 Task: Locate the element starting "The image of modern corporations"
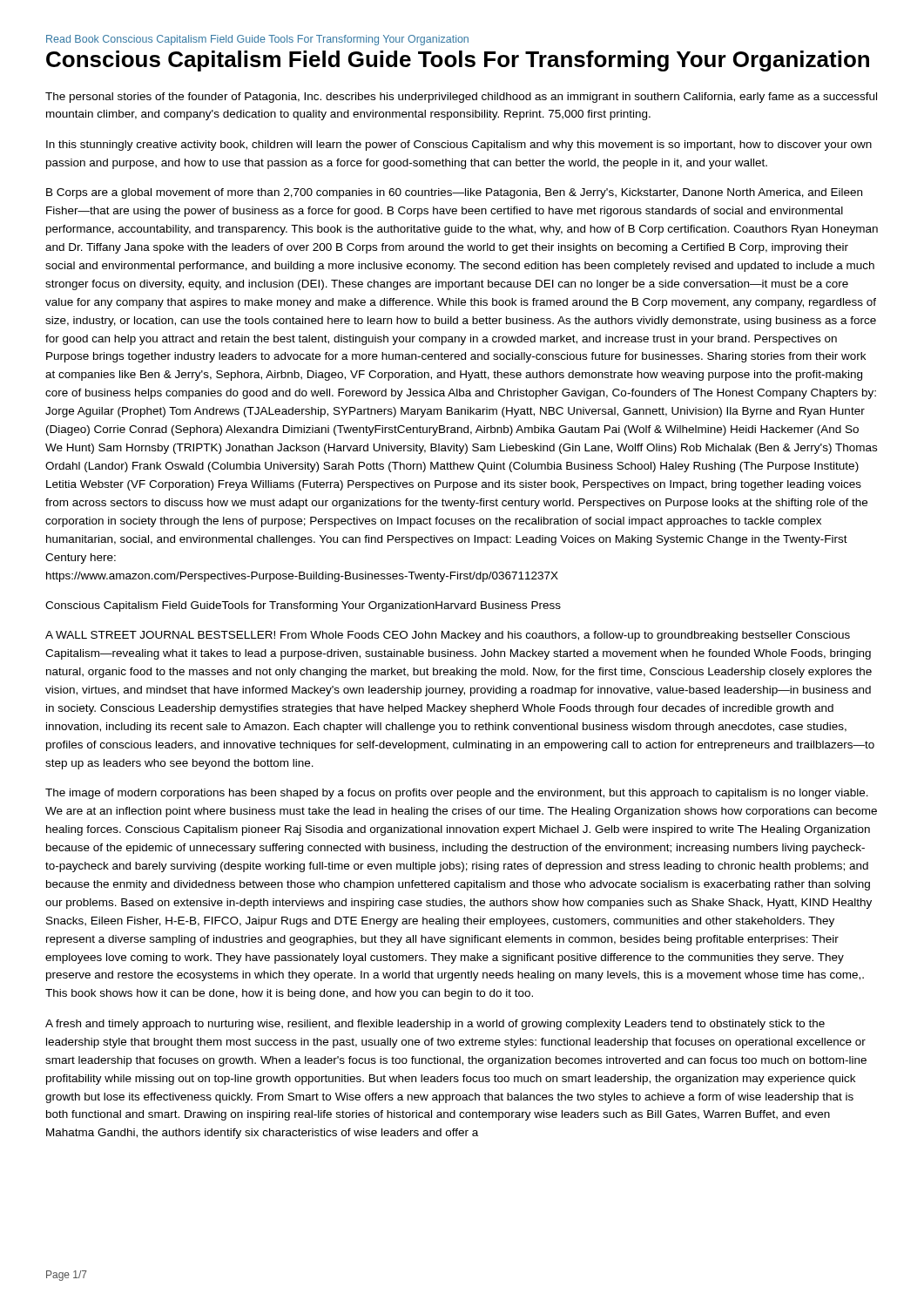(462, 894)
